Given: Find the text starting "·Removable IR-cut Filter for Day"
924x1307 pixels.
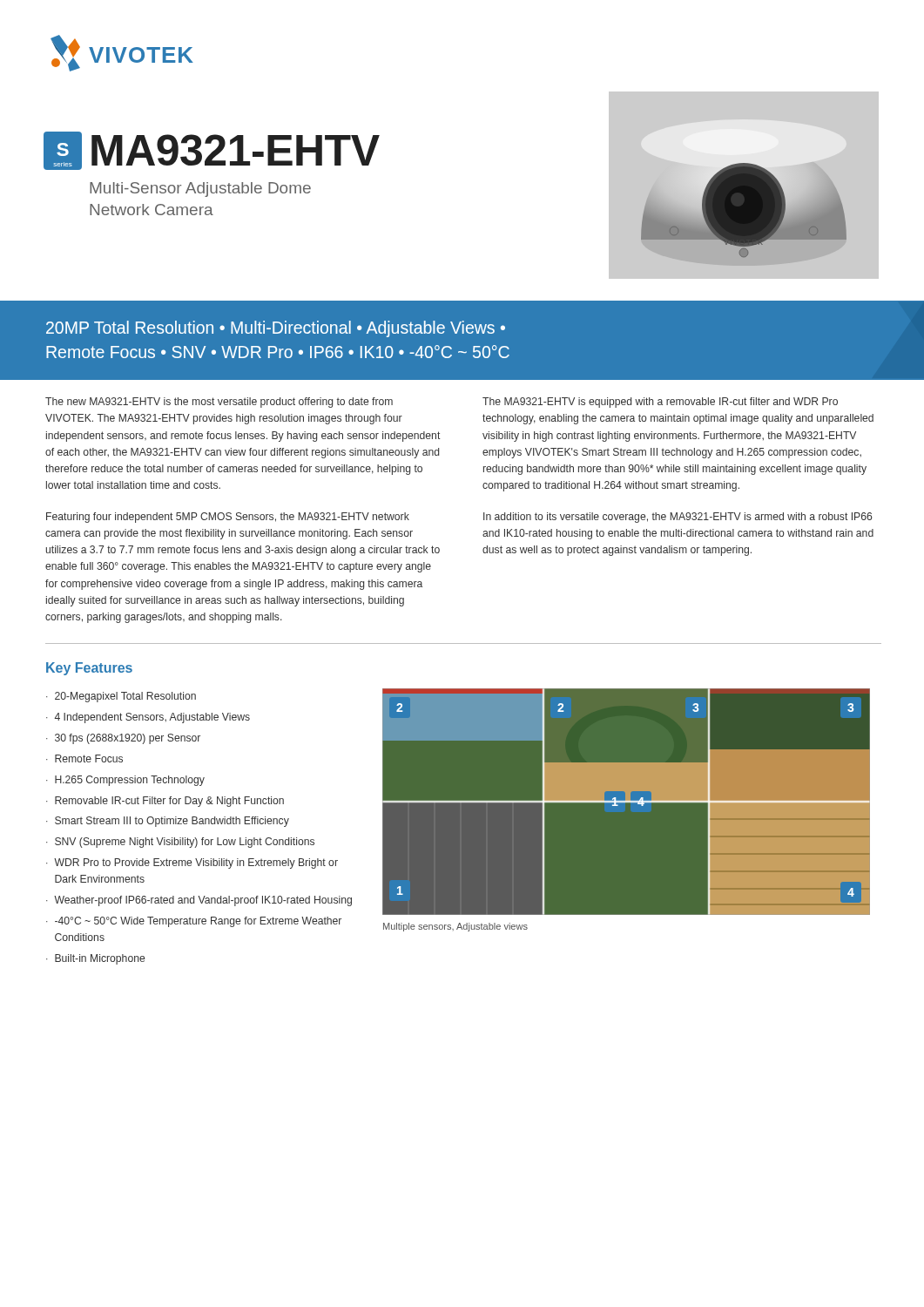Looking at the screenshot, I should tap(165, 801).
